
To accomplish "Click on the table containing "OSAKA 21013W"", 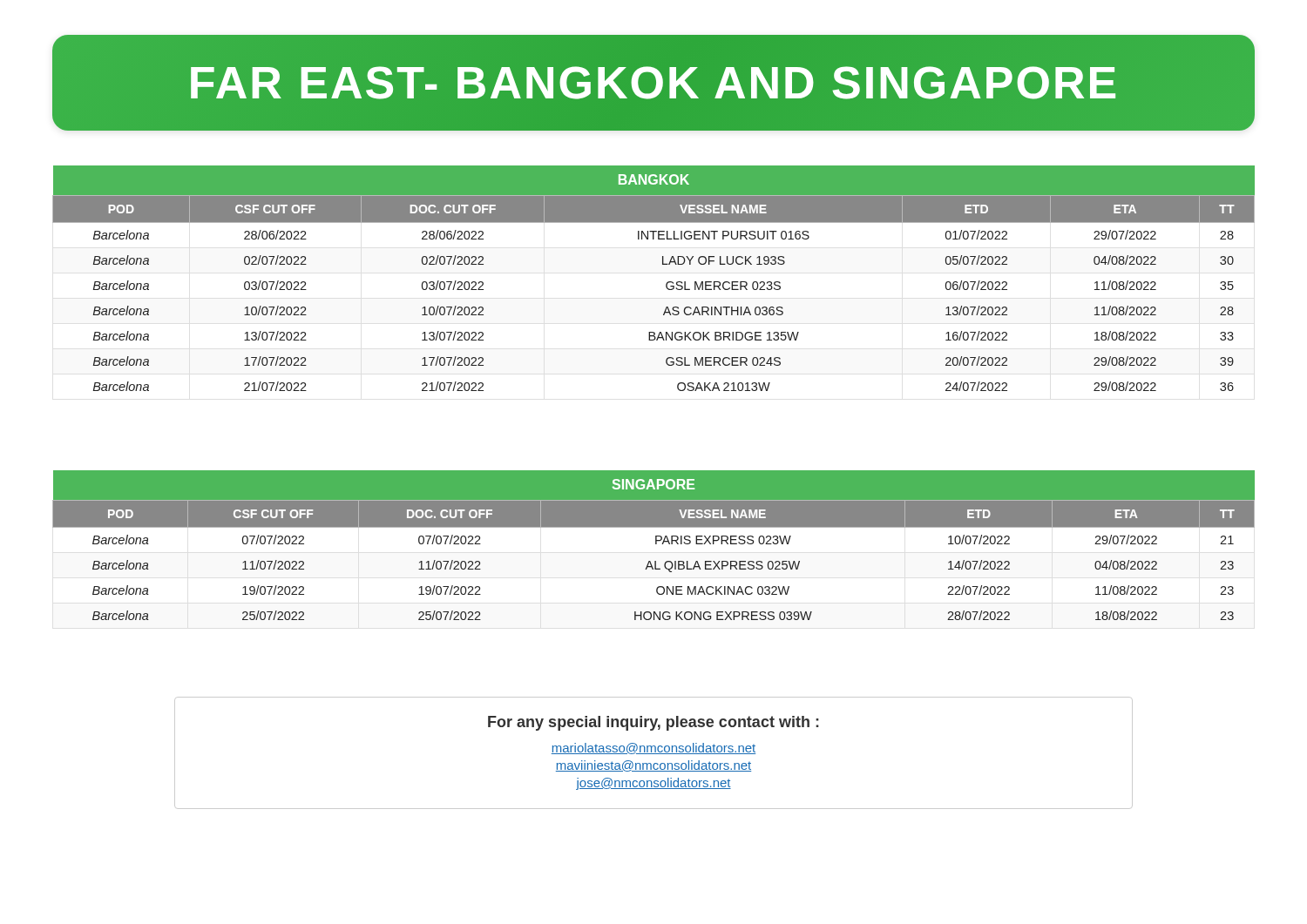I will tap(654, 283).
